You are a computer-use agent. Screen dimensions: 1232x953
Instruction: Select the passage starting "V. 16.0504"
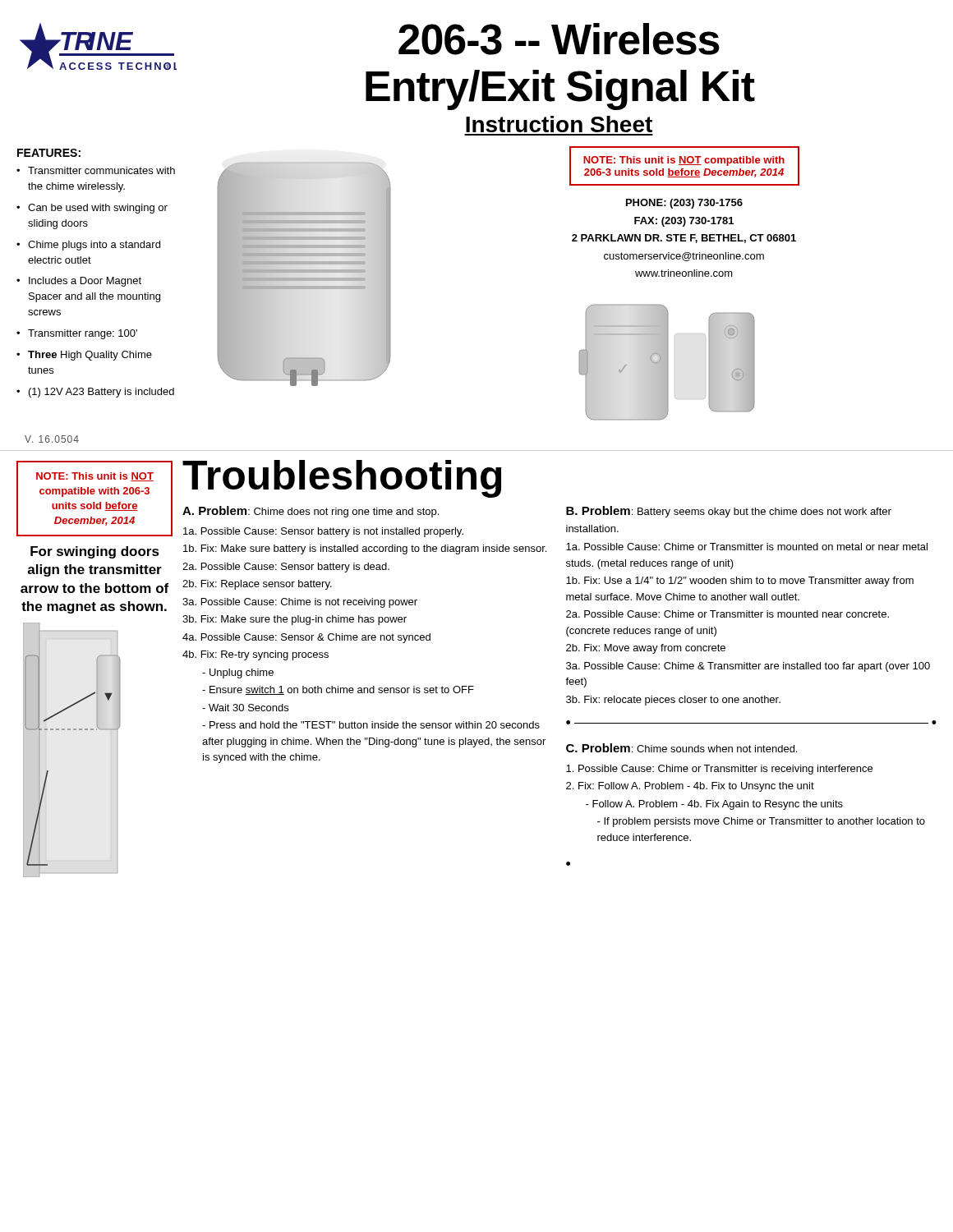[x=52, y=439]
